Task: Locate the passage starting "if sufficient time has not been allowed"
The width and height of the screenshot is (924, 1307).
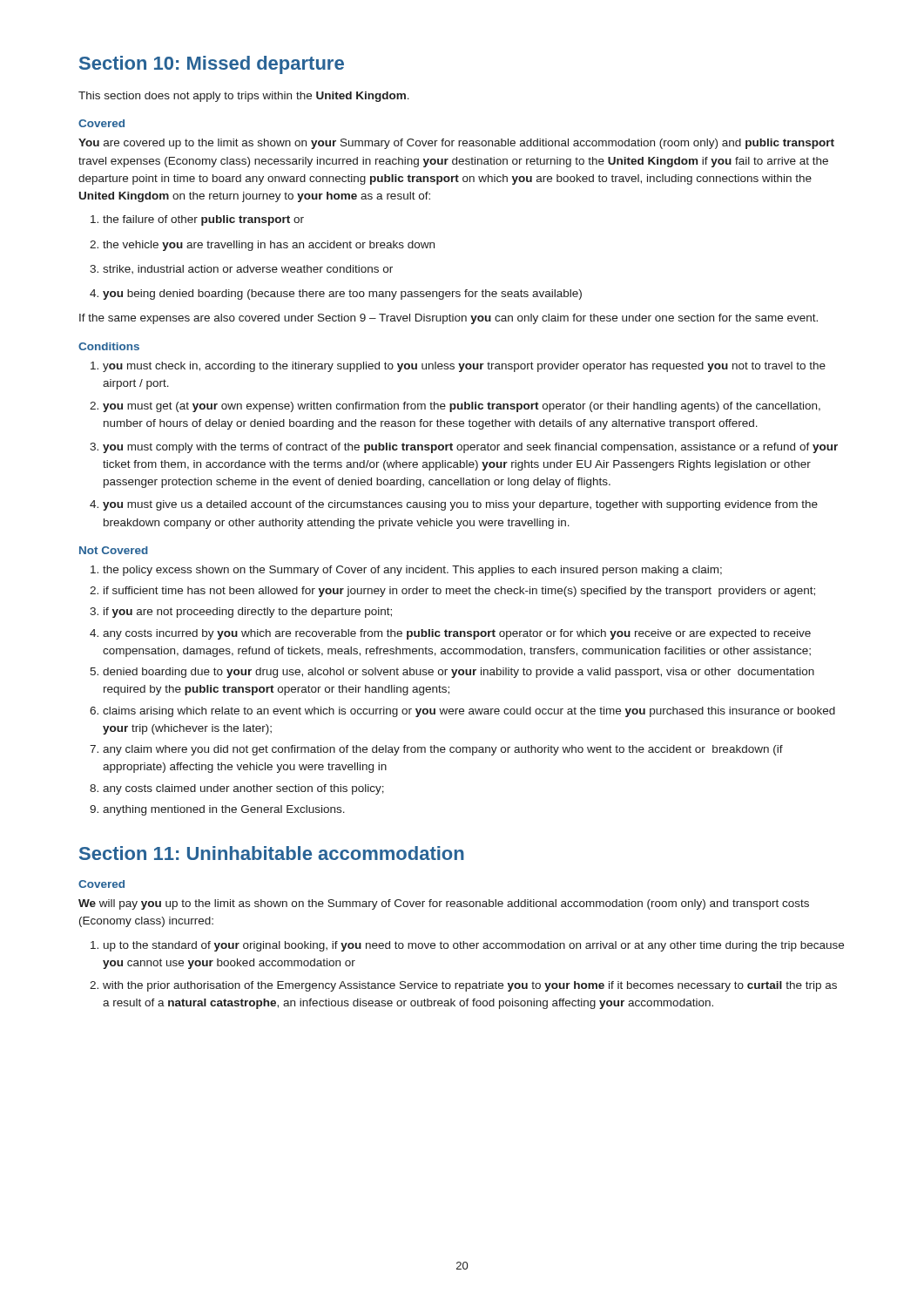Action: click(x=474, y=591)
